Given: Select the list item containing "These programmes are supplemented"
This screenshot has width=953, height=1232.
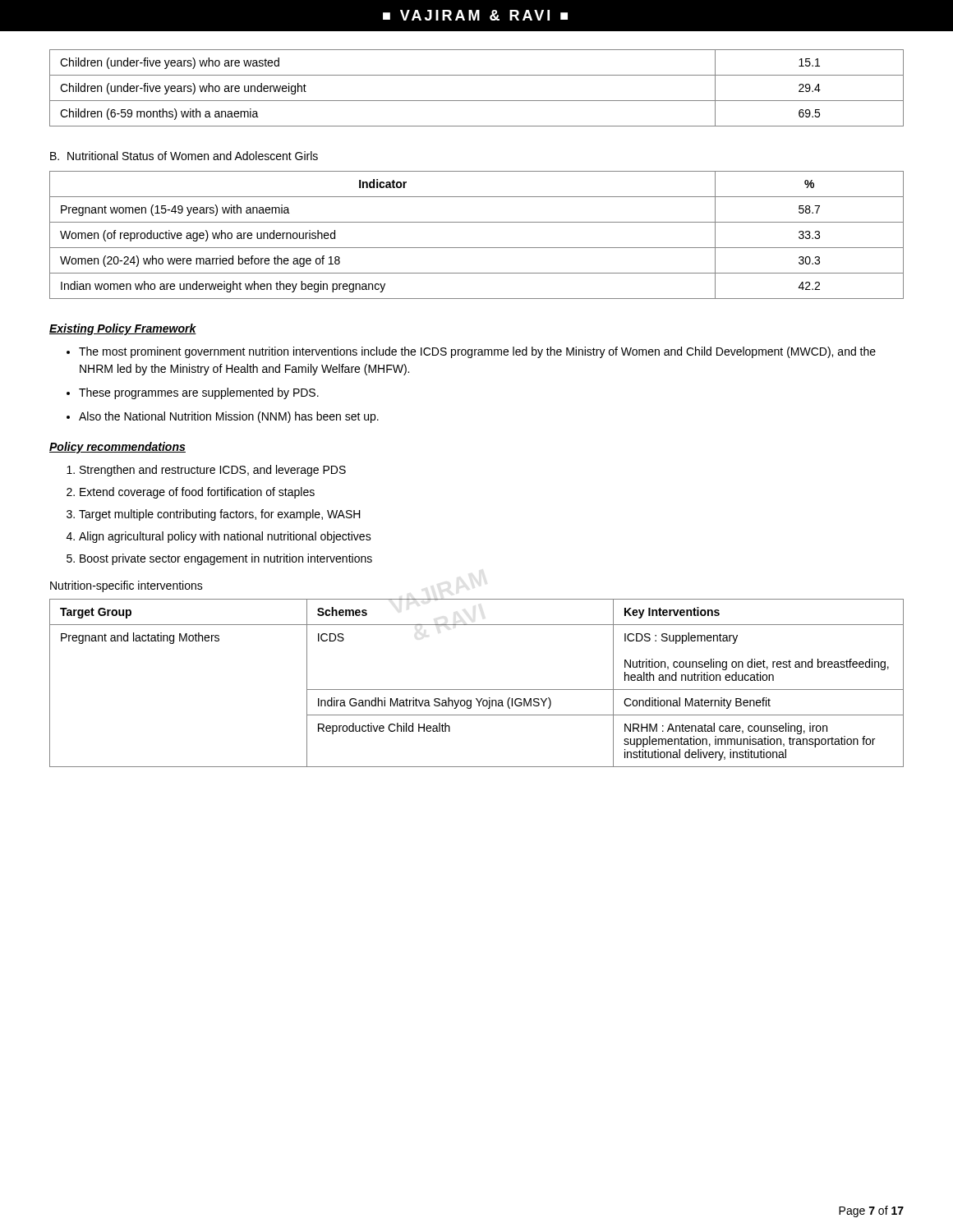Looking at the screenshot, I should coord(199,393).
